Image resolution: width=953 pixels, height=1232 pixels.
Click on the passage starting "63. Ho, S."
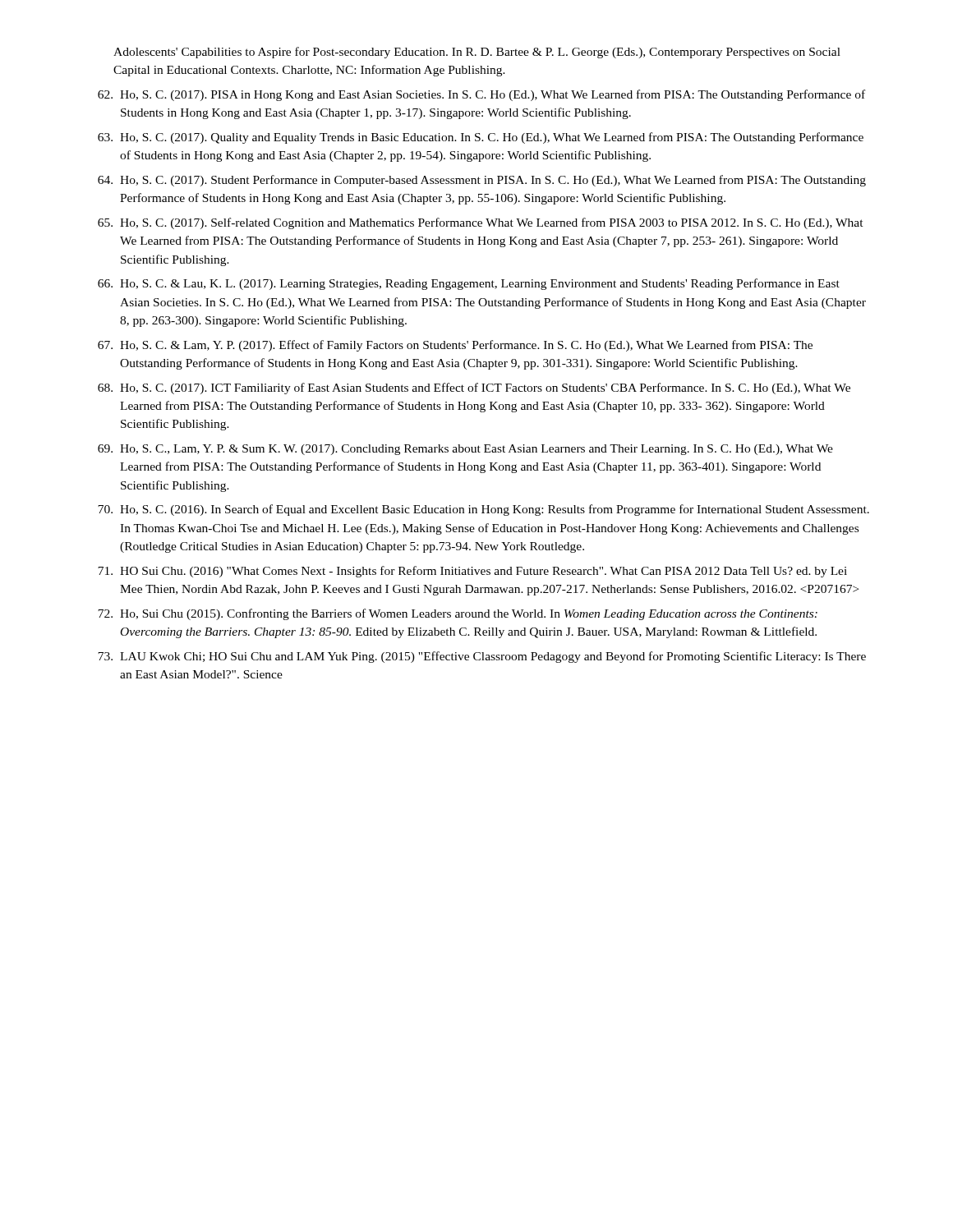tap(476, 146)
